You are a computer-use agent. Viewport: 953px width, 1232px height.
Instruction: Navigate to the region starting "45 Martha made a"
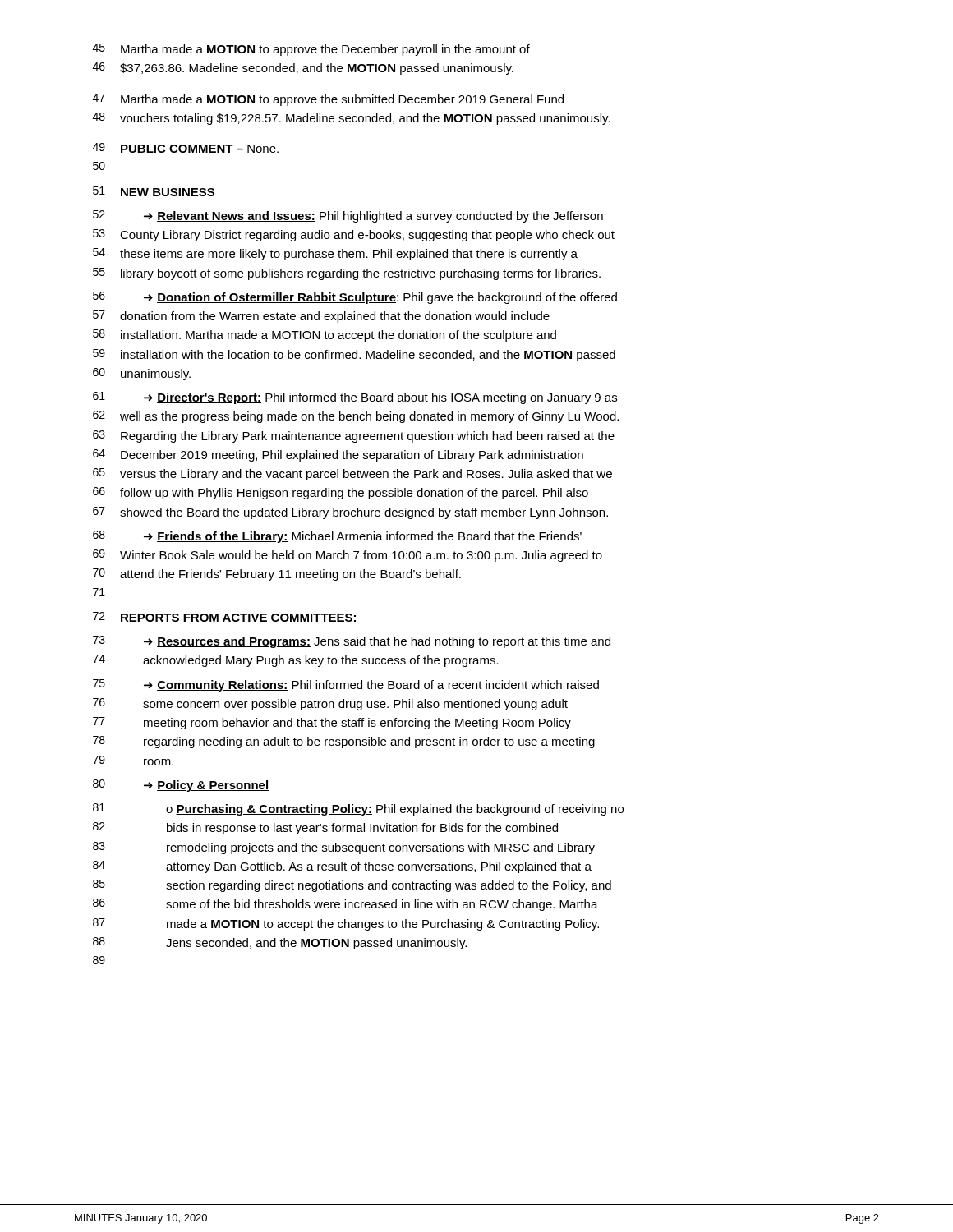coord(476,59)
